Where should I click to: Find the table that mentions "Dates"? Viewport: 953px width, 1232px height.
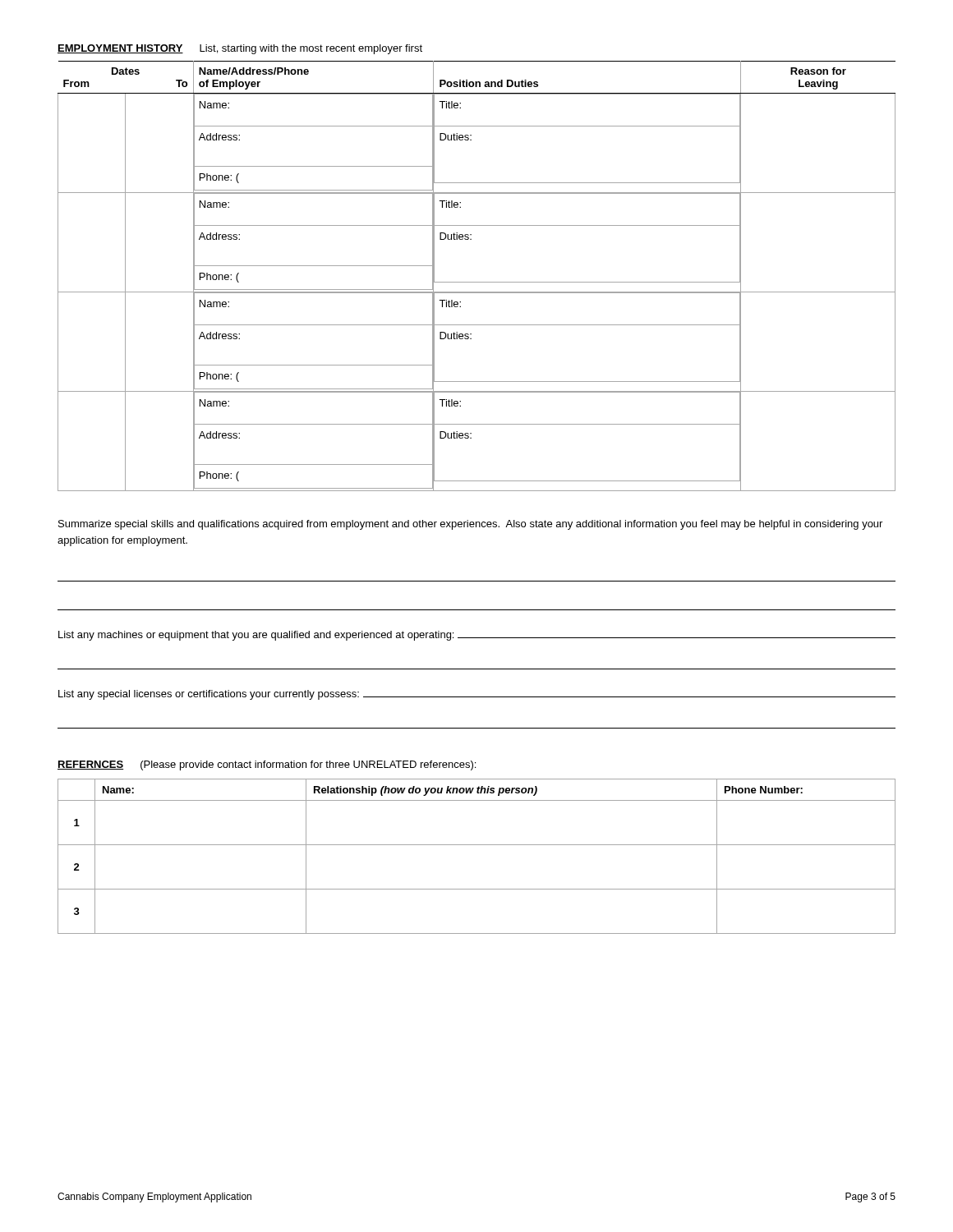click(476, 276)
